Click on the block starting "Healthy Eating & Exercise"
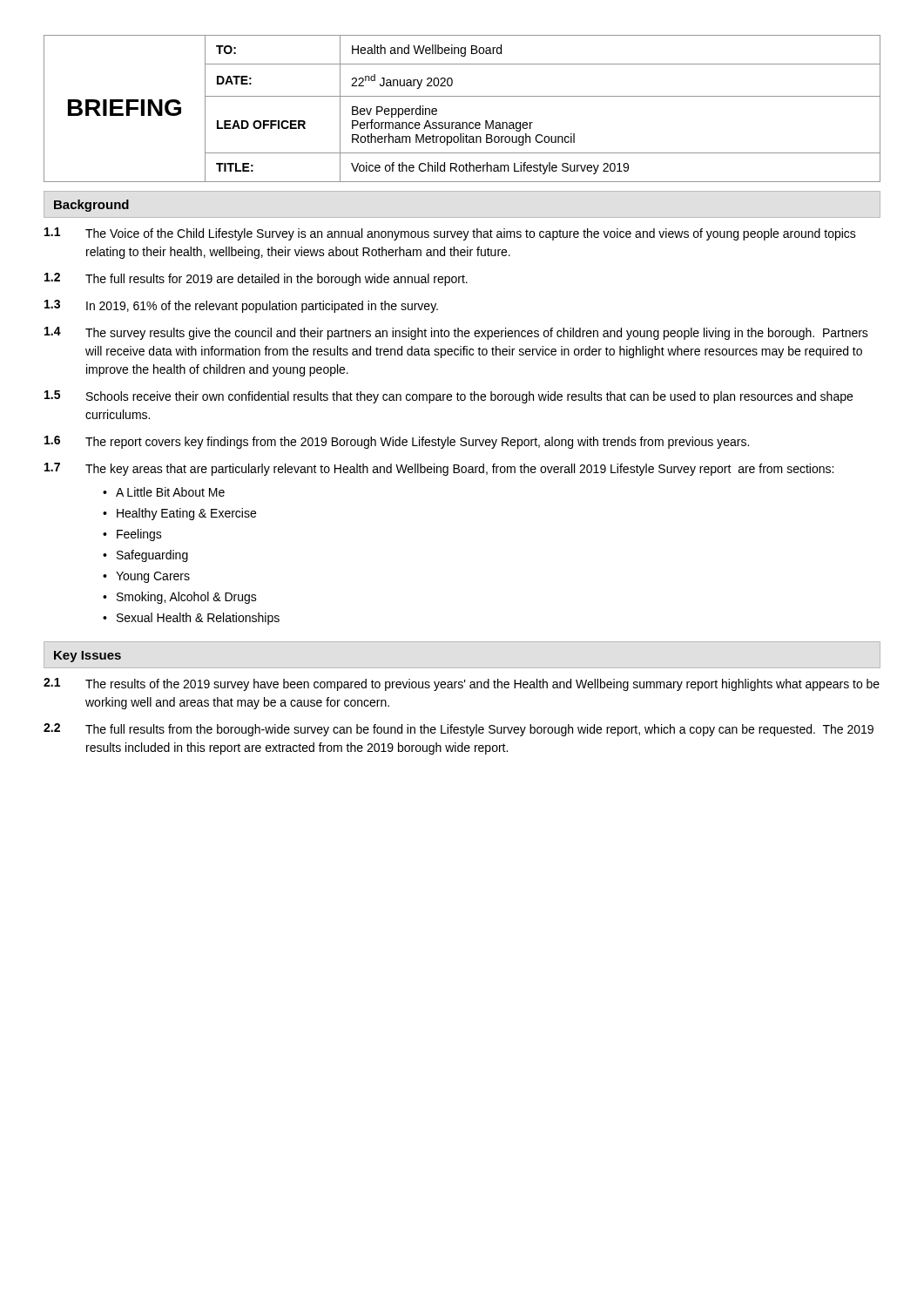Viewport: 924px width, 1307px height. pyautogui.click(x=186, y=513)
